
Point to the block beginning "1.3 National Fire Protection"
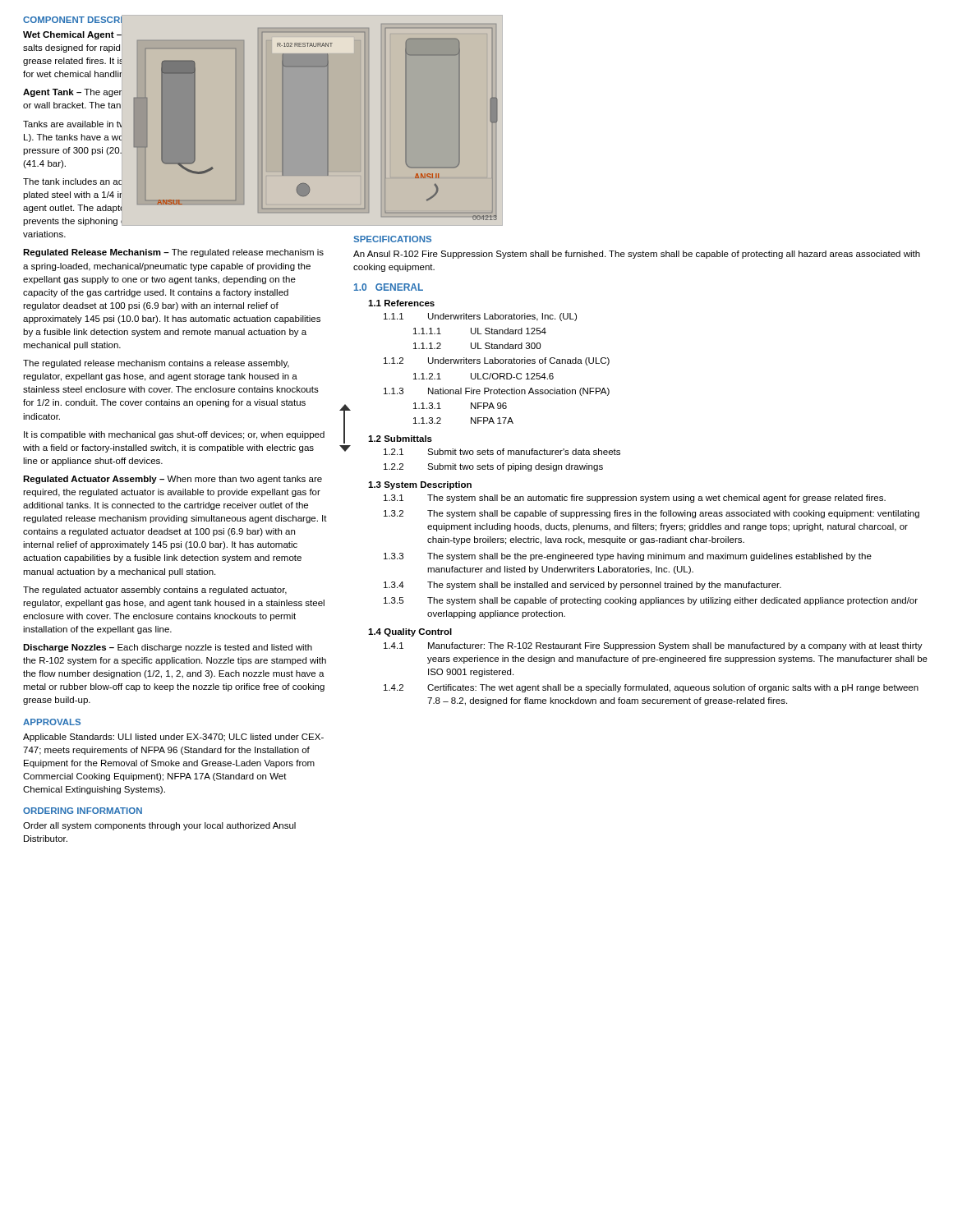(x=497, y=392)
